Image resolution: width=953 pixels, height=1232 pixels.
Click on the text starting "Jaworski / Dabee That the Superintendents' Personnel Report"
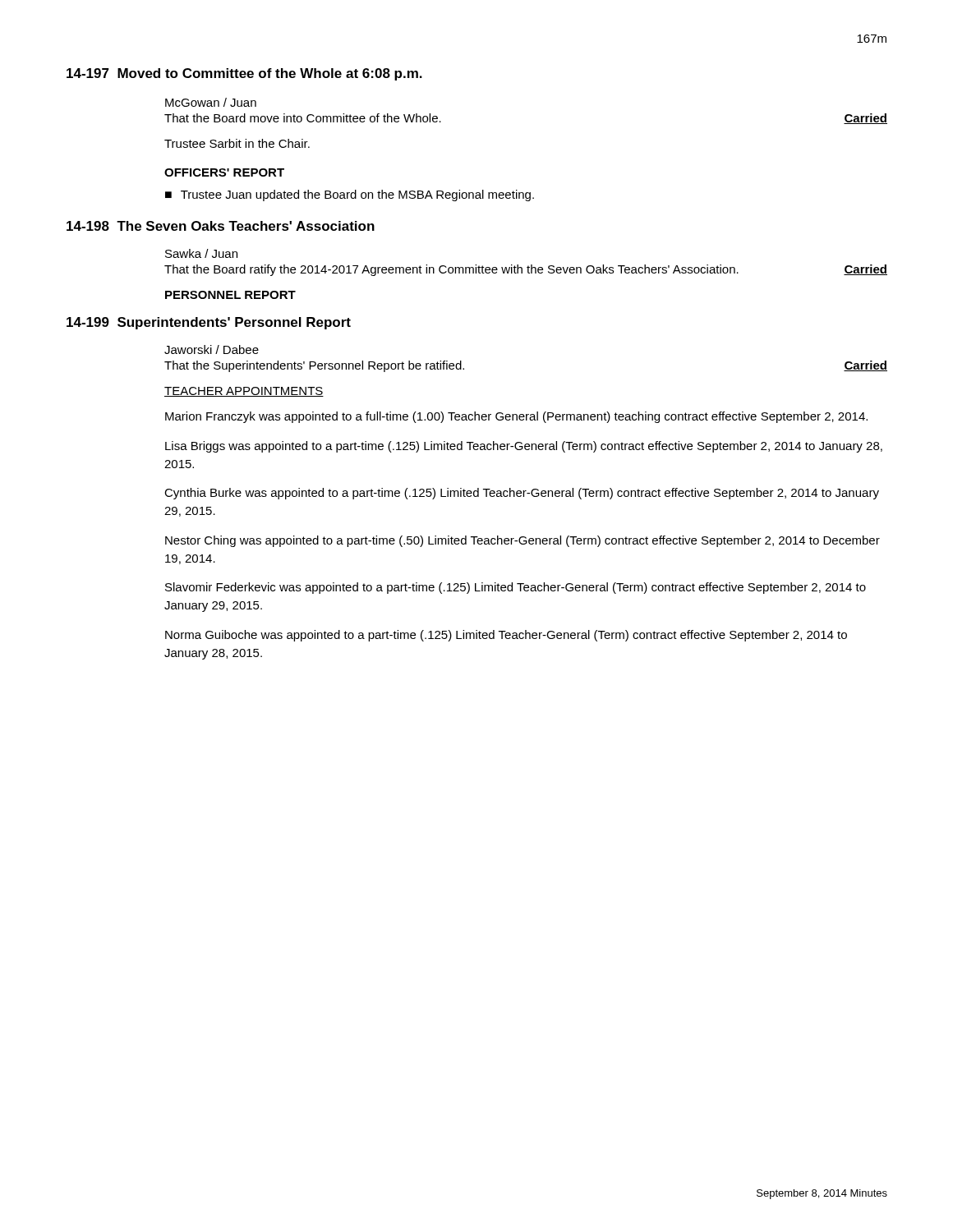tap(212, 349)
